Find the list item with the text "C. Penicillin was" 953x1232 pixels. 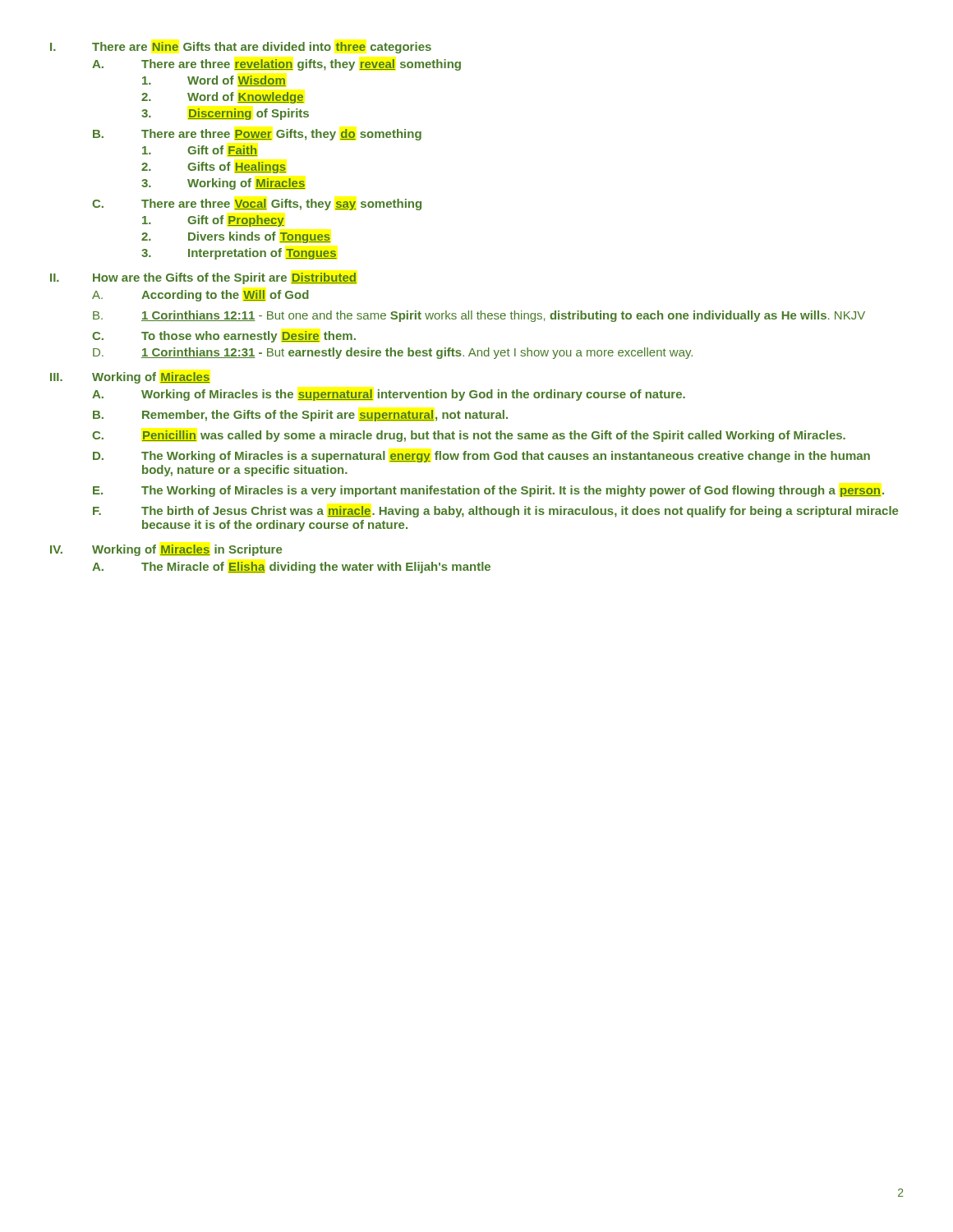pos(498,435)
